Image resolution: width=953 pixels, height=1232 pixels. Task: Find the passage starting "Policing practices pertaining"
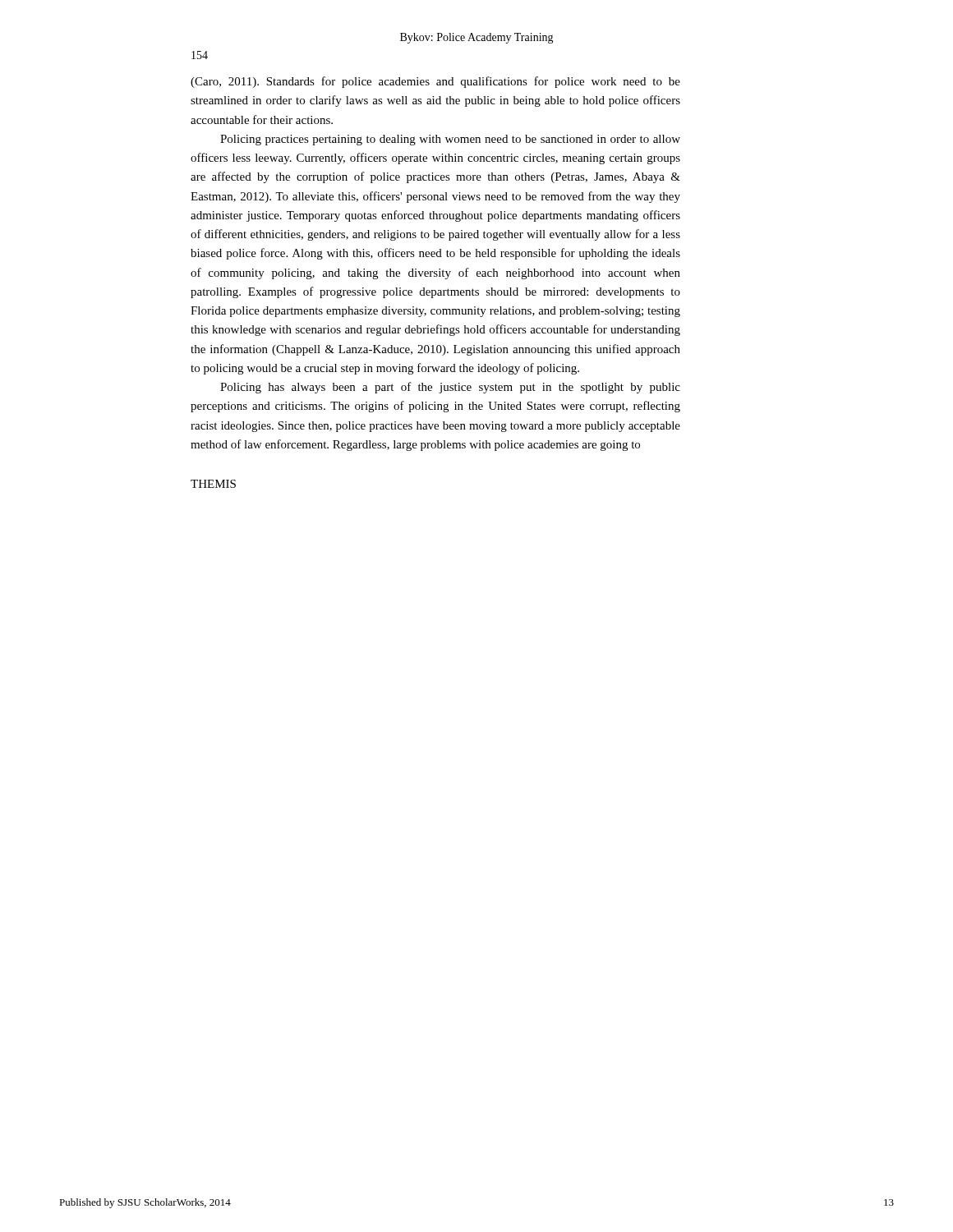(x=435, y=254)
